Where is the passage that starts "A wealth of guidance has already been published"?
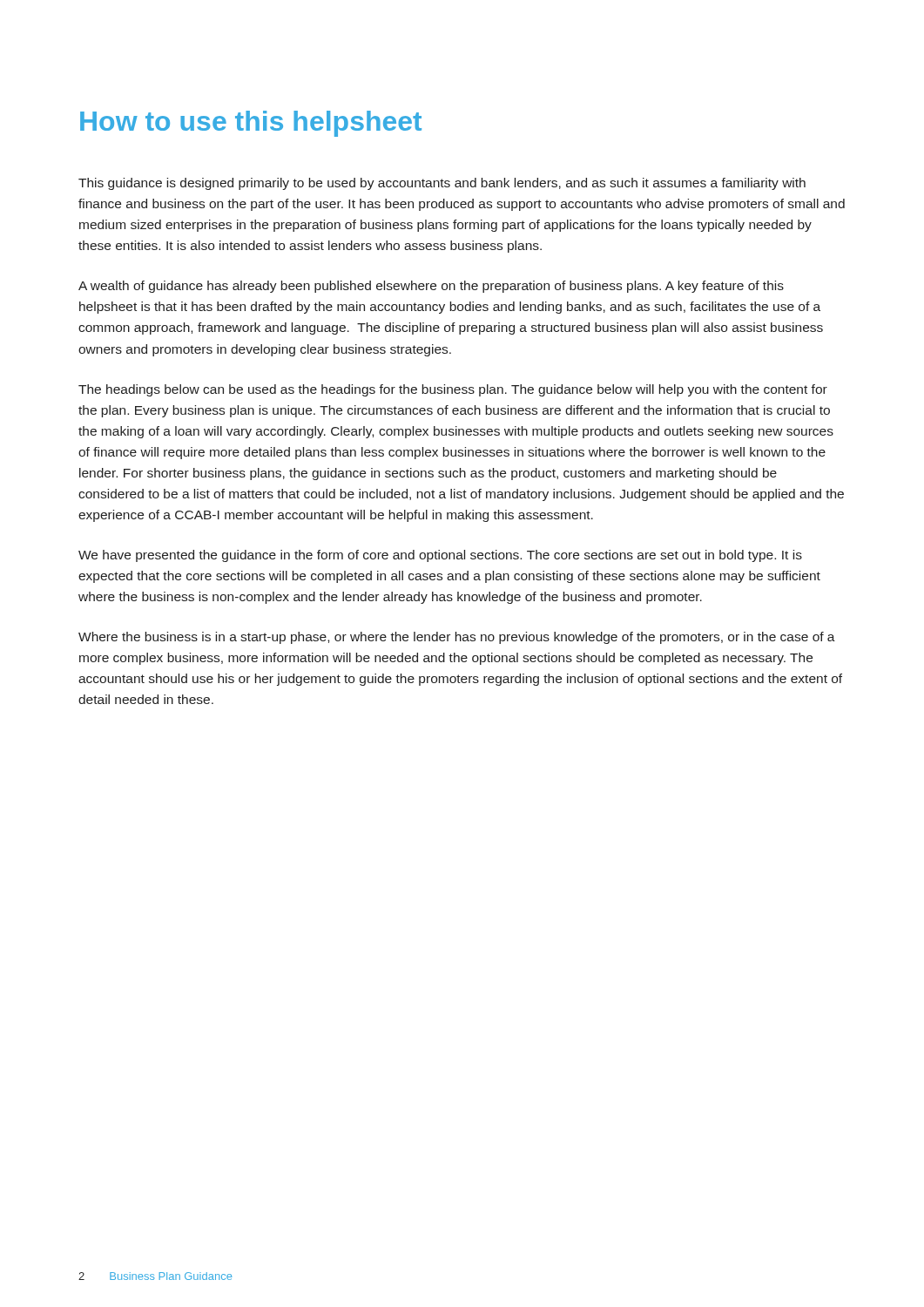 (x=451, y=317)
